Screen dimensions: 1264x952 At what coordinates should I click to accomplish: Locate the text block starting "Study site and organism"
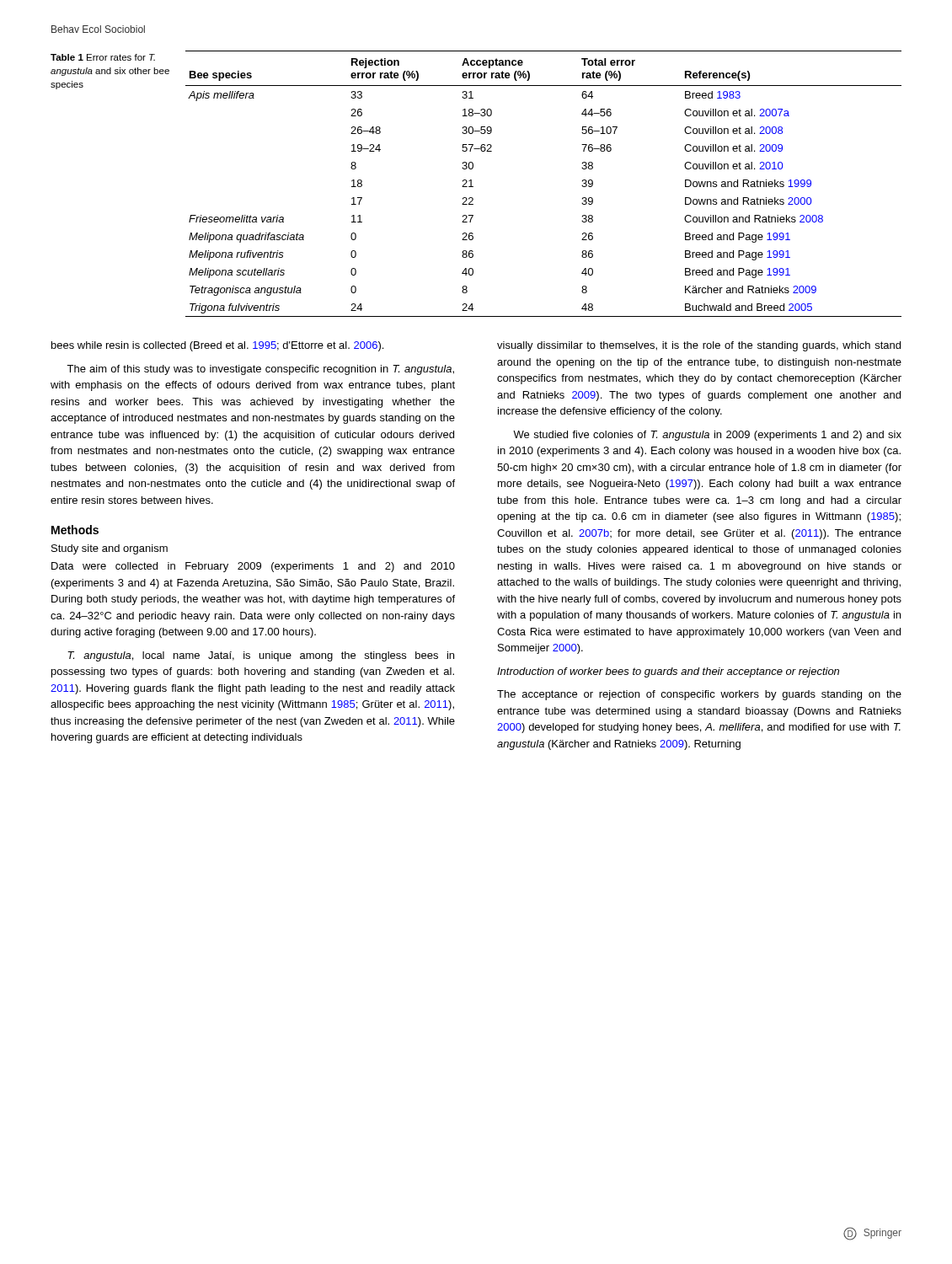[x=109, y=548]
